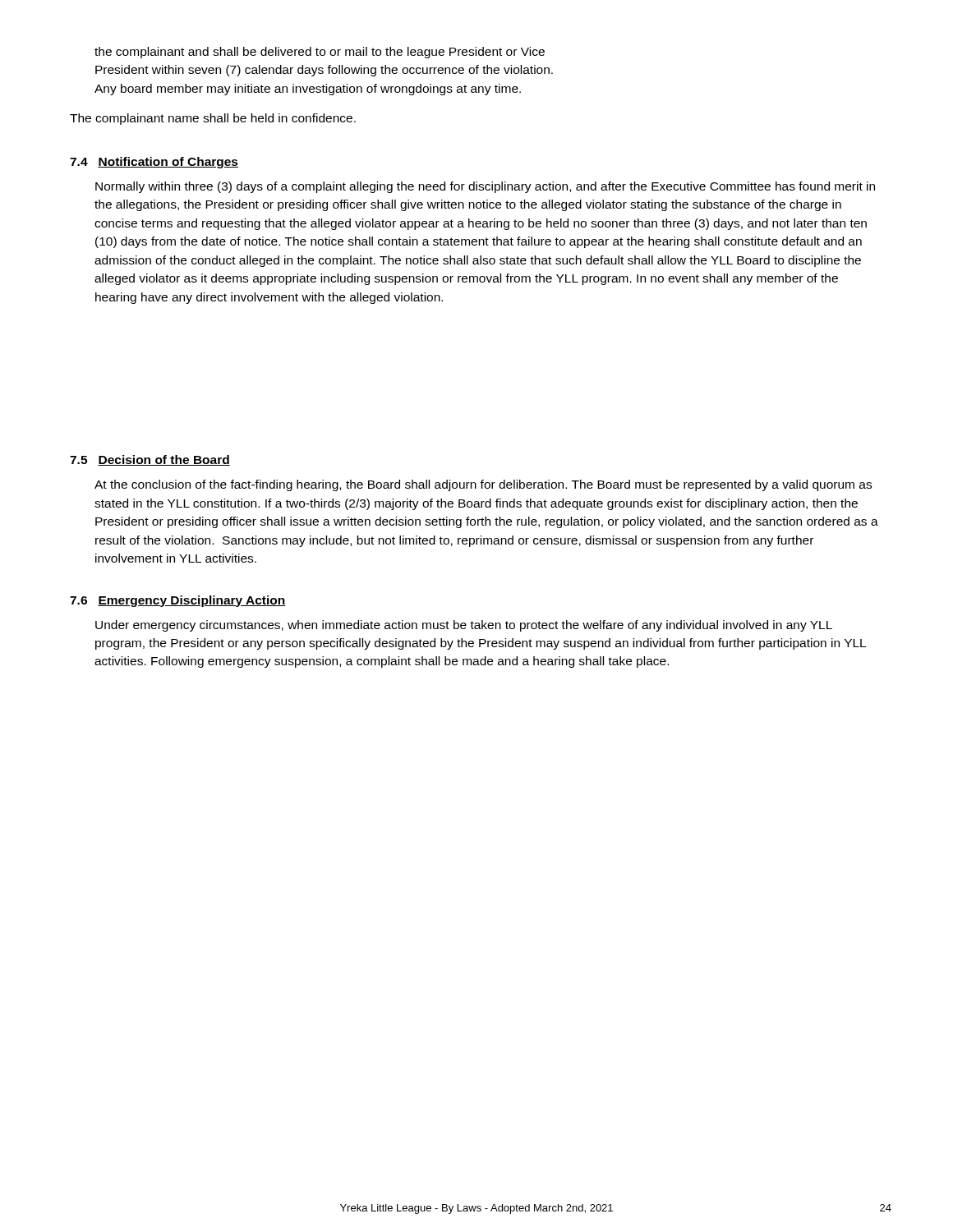Viewport: 953px width, 1232px height.
Task: Find the text block containing "the complainant and shall be delivered"
Action: point(324,70)
